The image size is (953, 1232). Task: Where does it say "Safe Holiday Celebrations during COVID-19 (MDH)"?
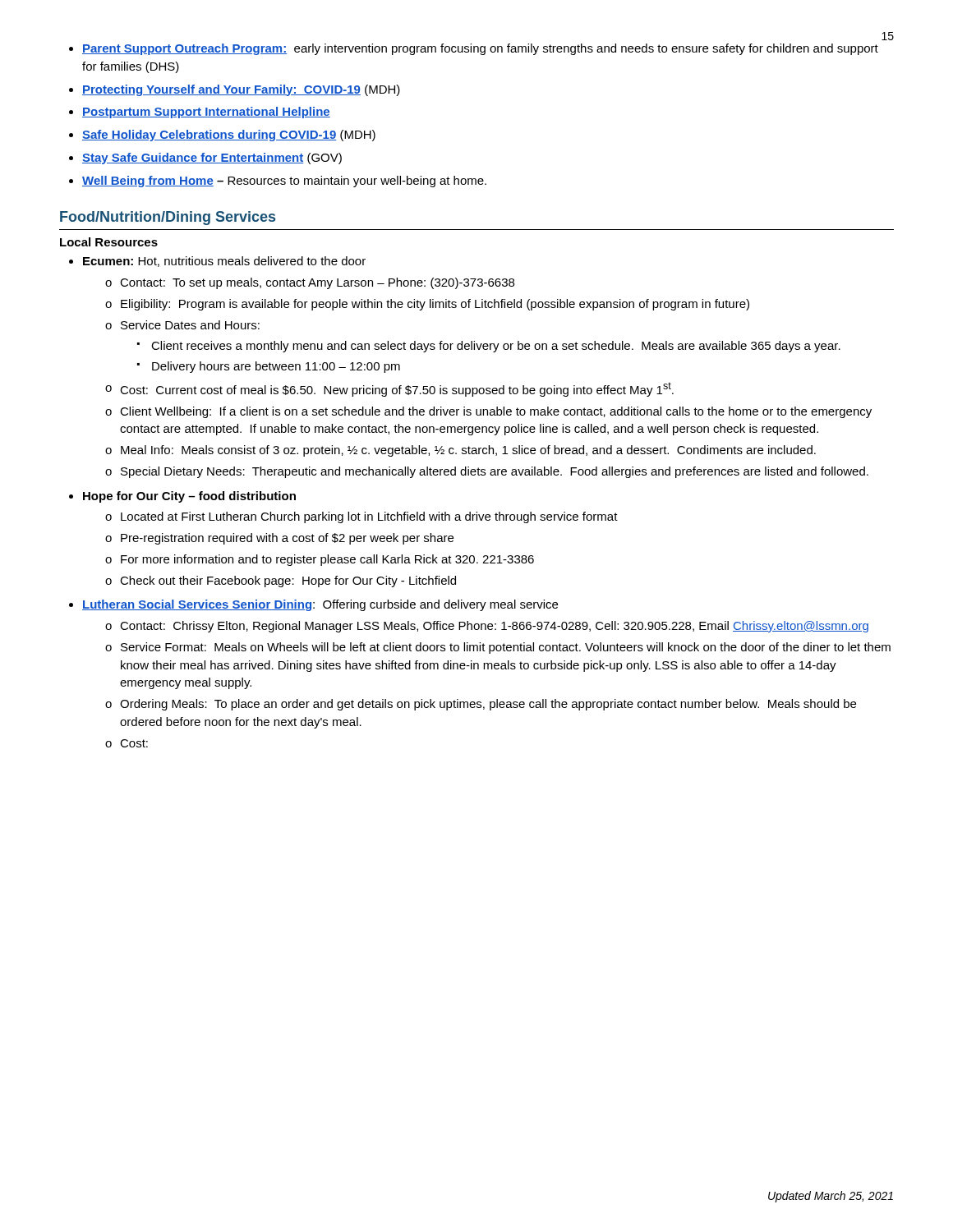pyautogui.click(x=229, y=134)
